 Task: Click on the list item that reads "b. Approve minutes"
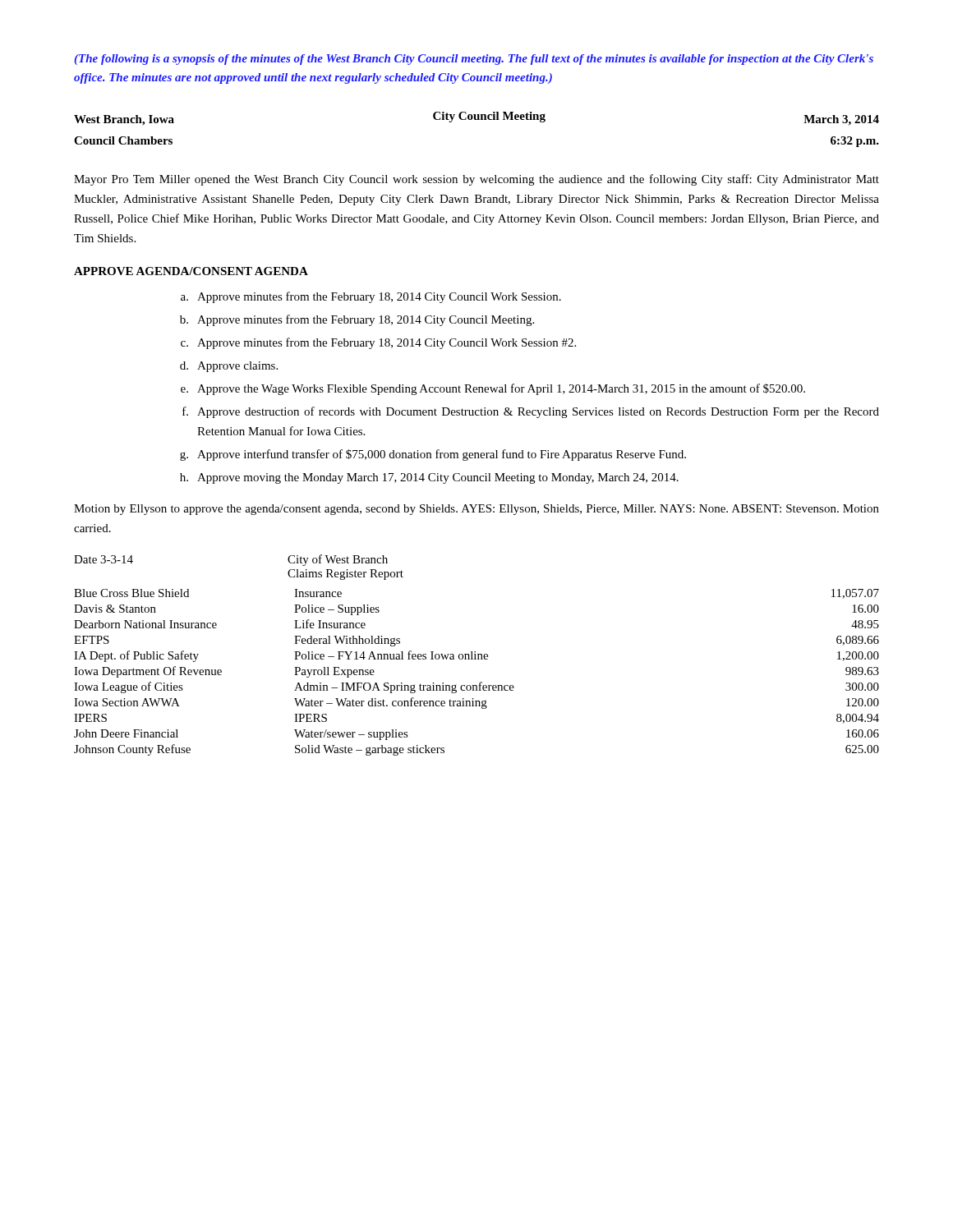509,319
